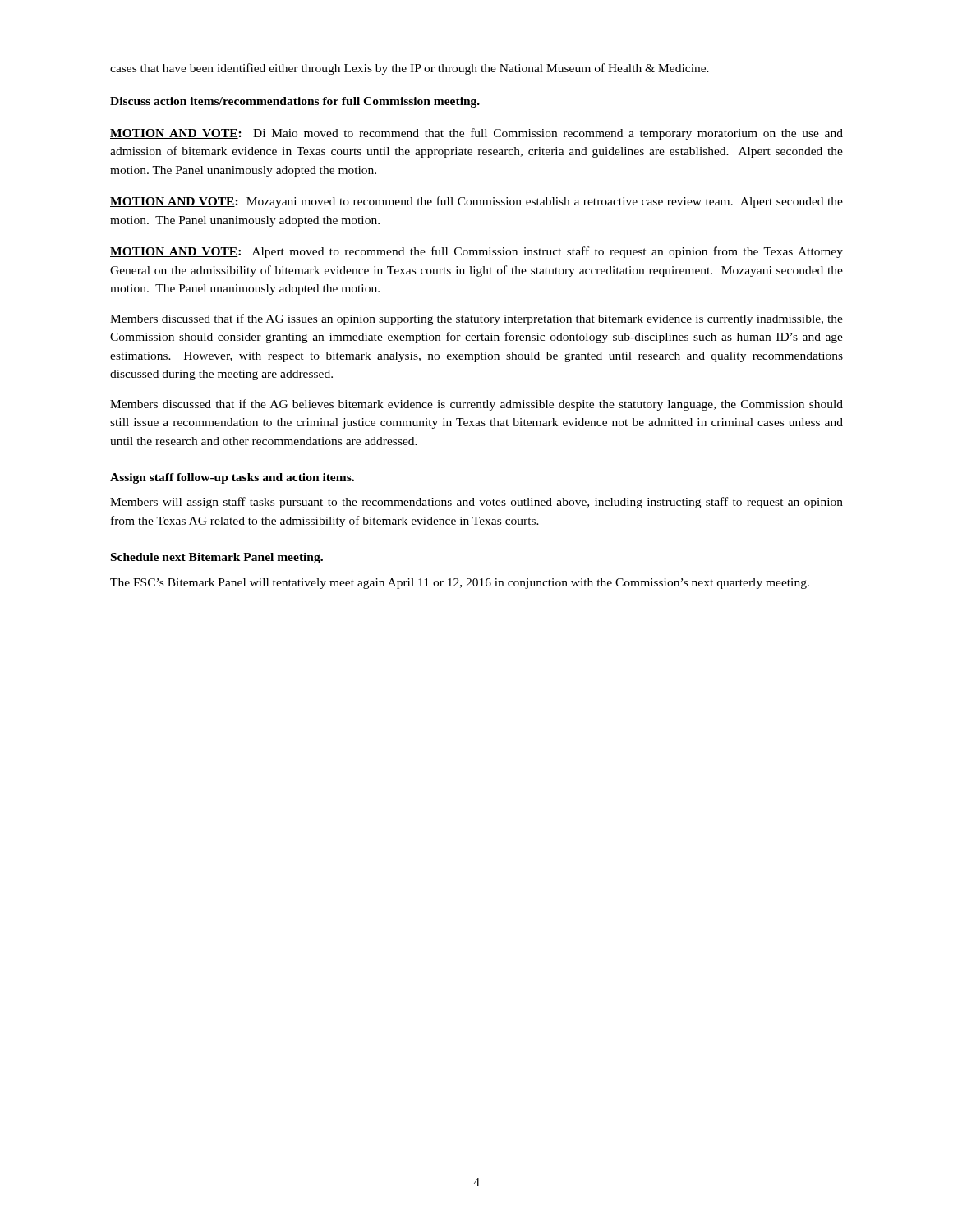The width and height of the screenshot is (953, 1232).
Task: Click on the passage starting "cases that have been identified either through Lexis"
Action: tap(476, 68)
